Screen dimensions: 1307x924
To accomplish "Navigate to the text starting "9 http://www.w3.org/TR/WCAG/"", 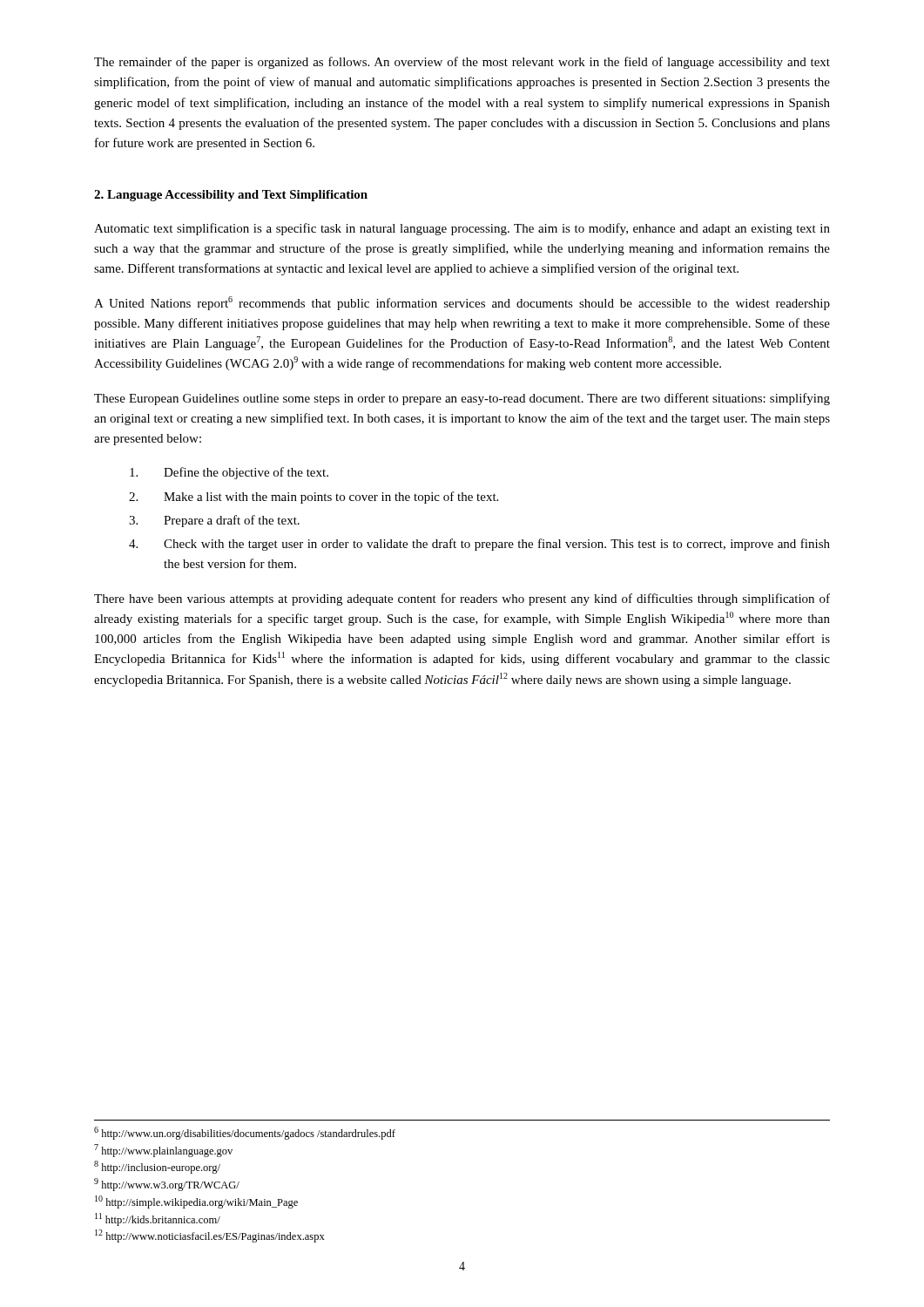I will [x=167, y=1184].
